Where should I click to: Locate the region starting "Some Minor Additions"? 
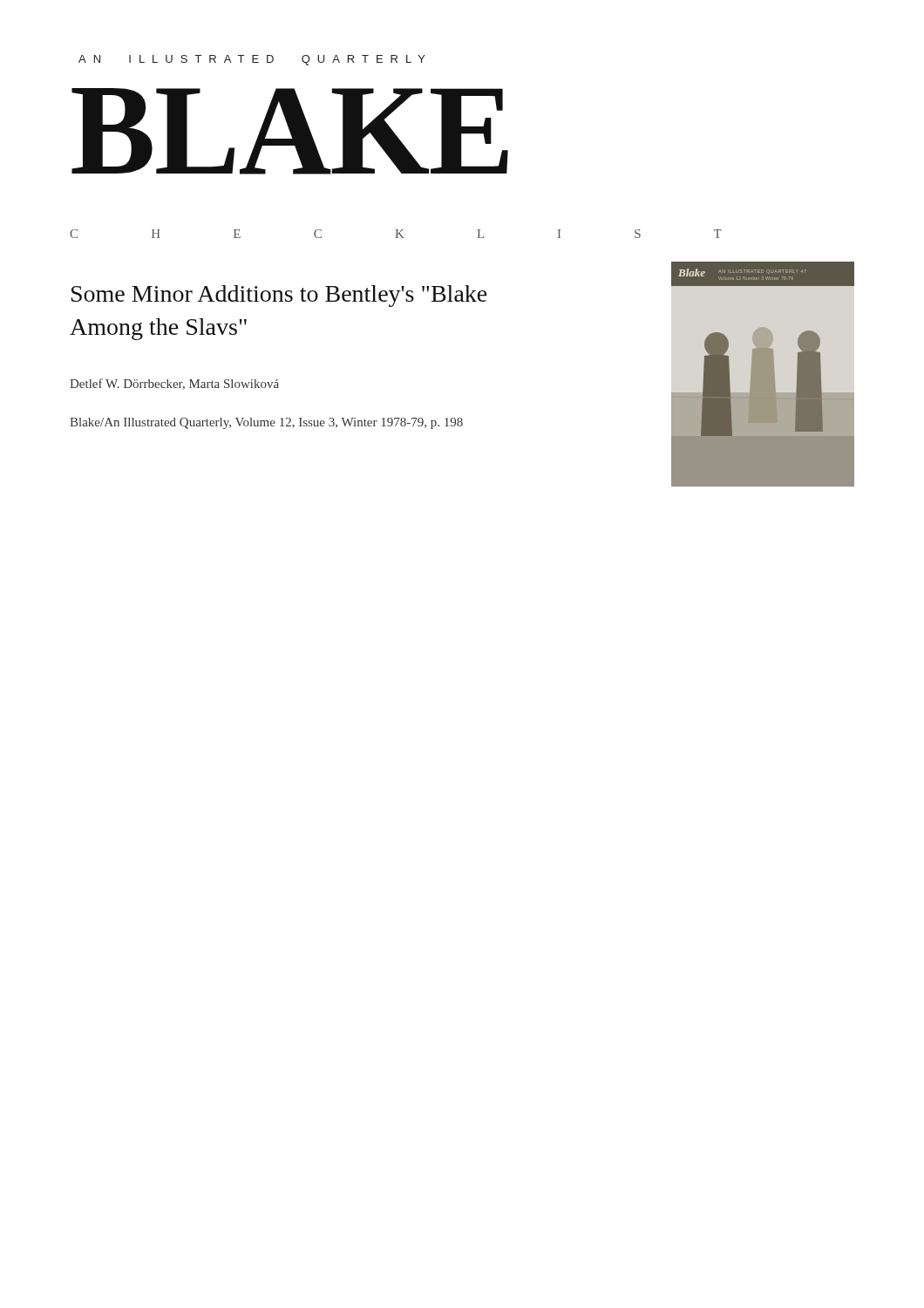(279, 310)
